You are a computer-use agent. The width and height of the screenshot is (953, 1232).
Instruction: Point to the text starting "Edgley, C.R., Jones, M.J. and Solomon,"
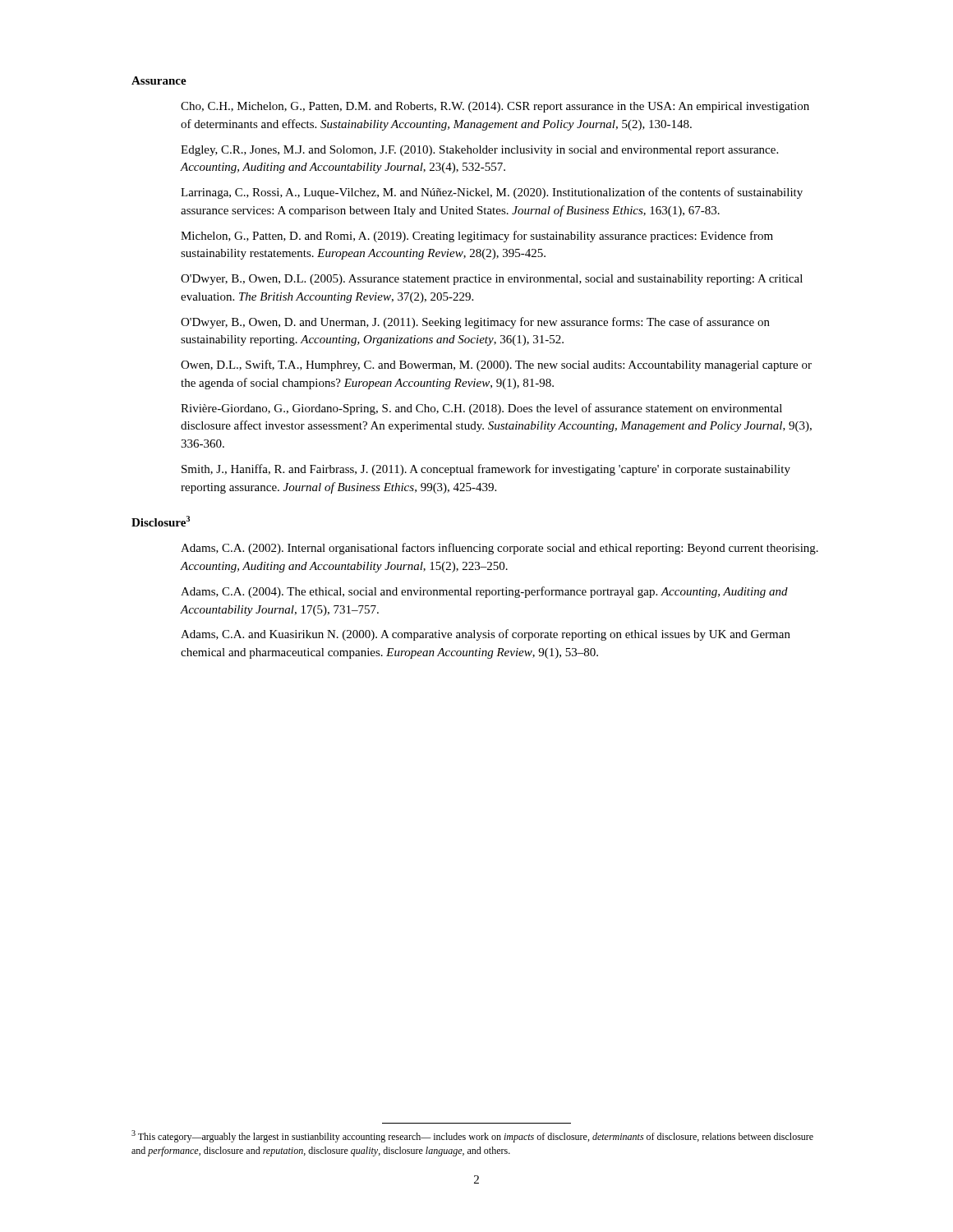pyautogui.click(x=476, y=159)
